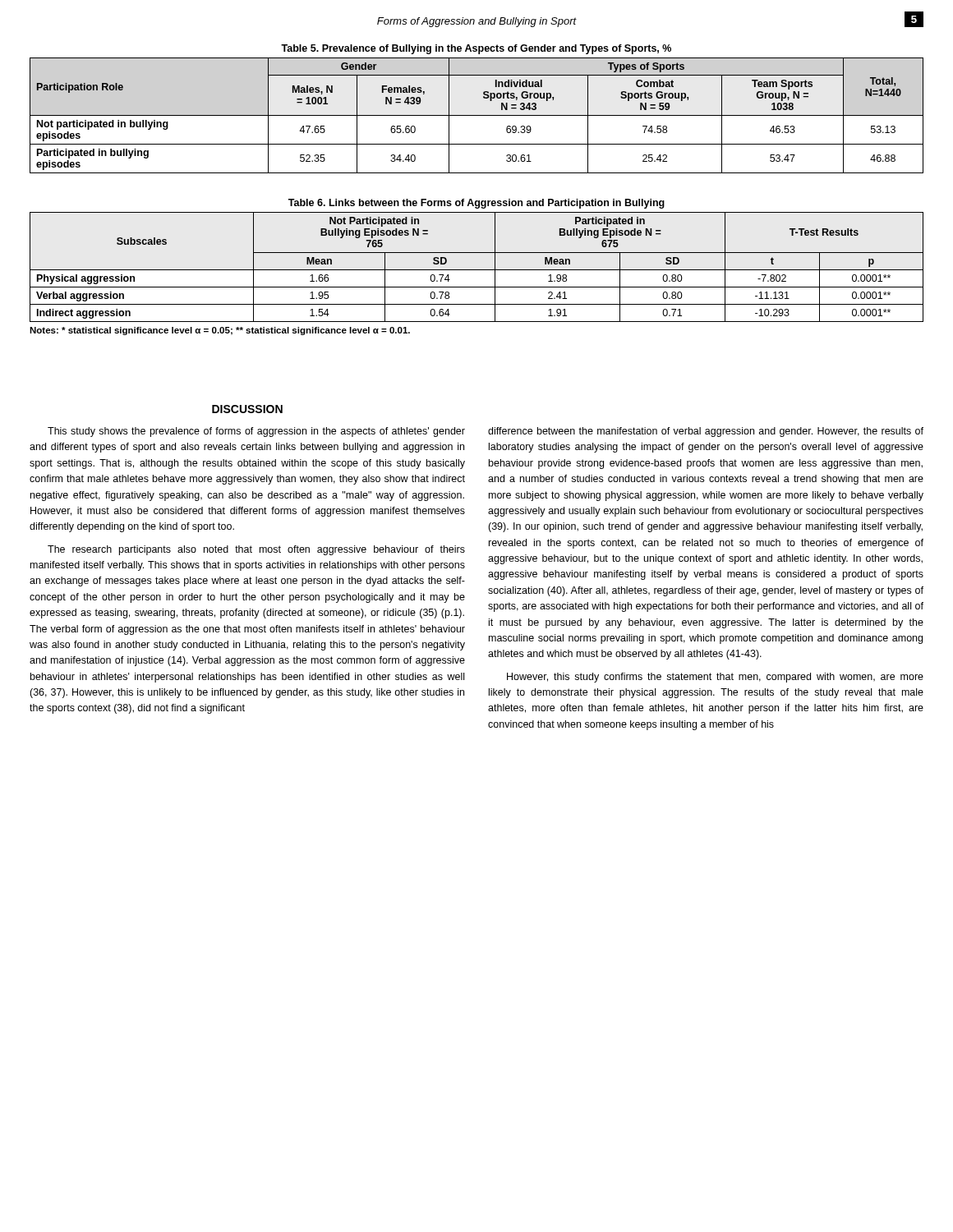Select the table that reads "Physical aggression"
This screenshot has height=1232, width=953.
coord(476,266)
